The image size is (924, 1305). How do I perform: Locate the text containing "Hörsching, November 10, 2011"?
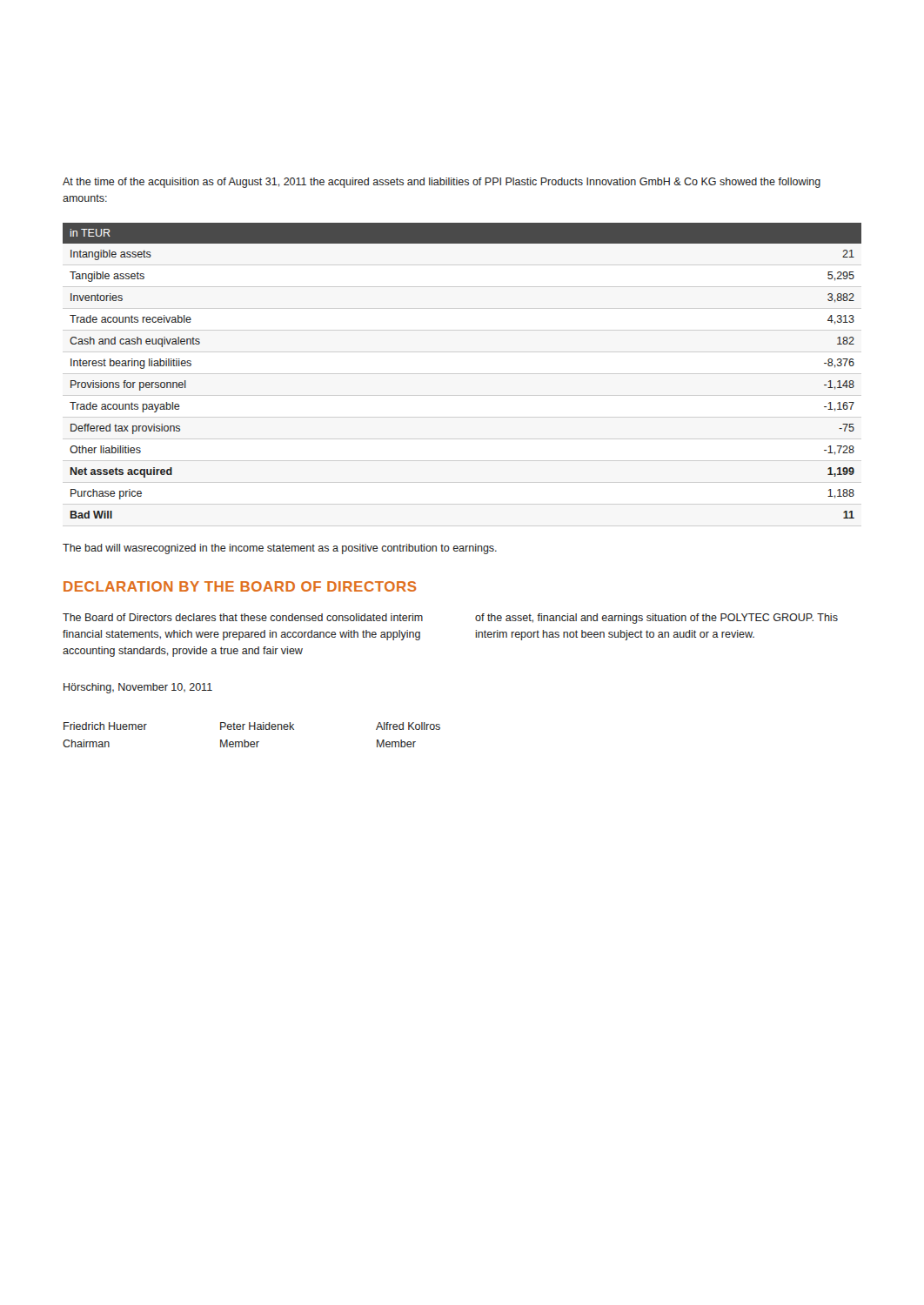(137, 687)
